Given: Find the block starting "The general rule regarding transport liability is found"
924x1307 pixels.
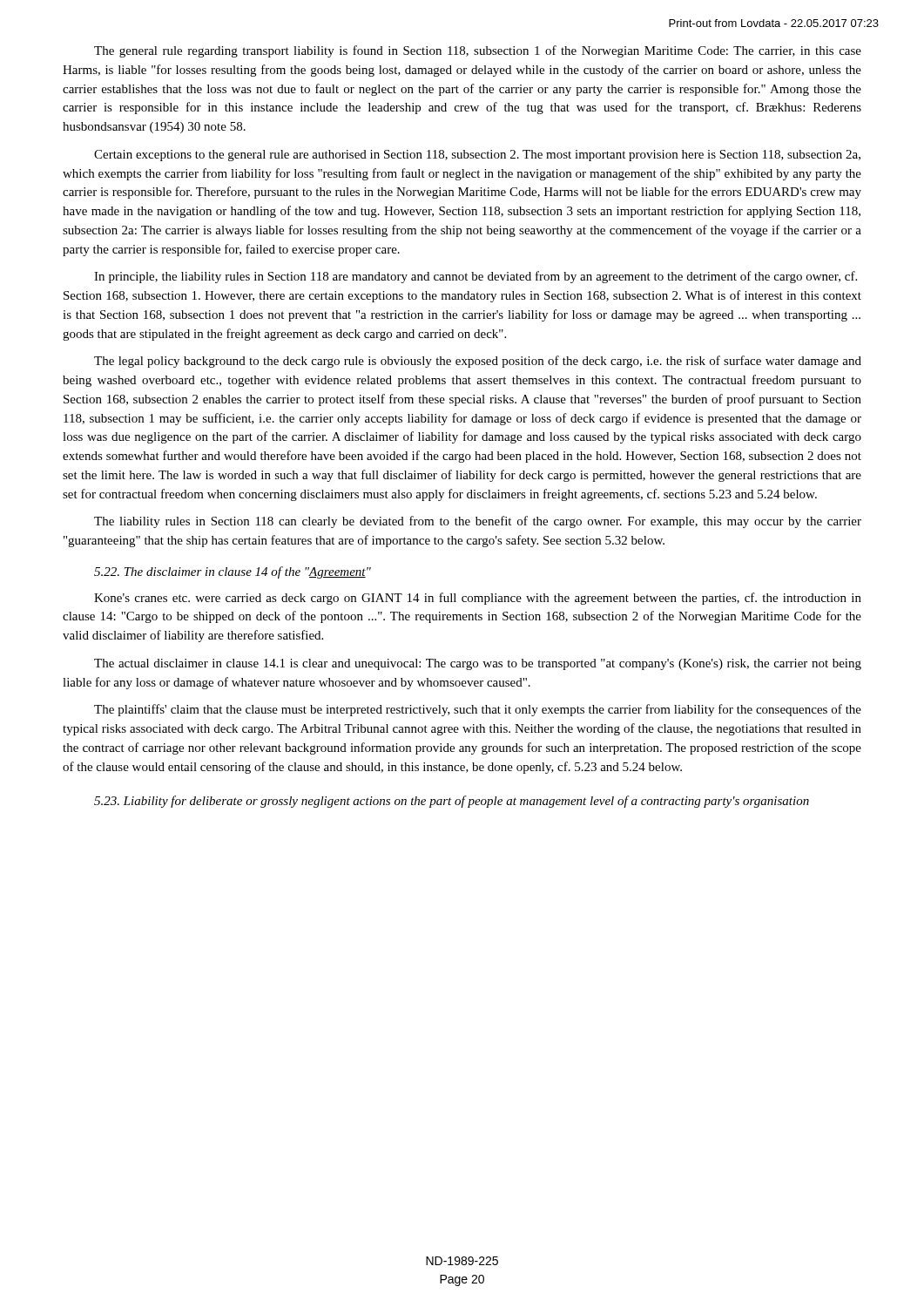Looking at the screenshot, I should click(x=462, y=88).
